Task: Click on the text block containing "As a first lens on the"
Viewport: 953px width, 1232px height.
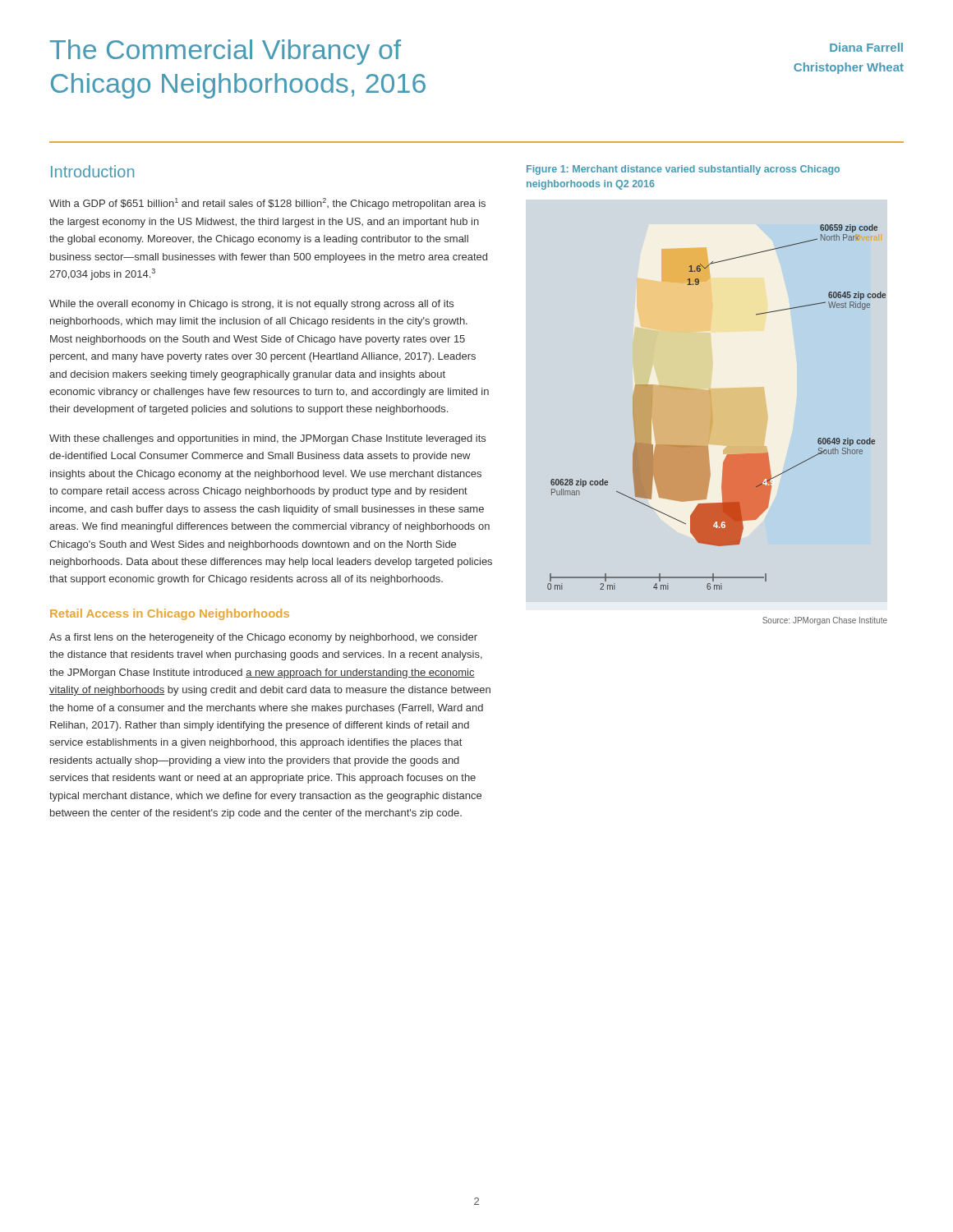Action: (x=271, y=725)
